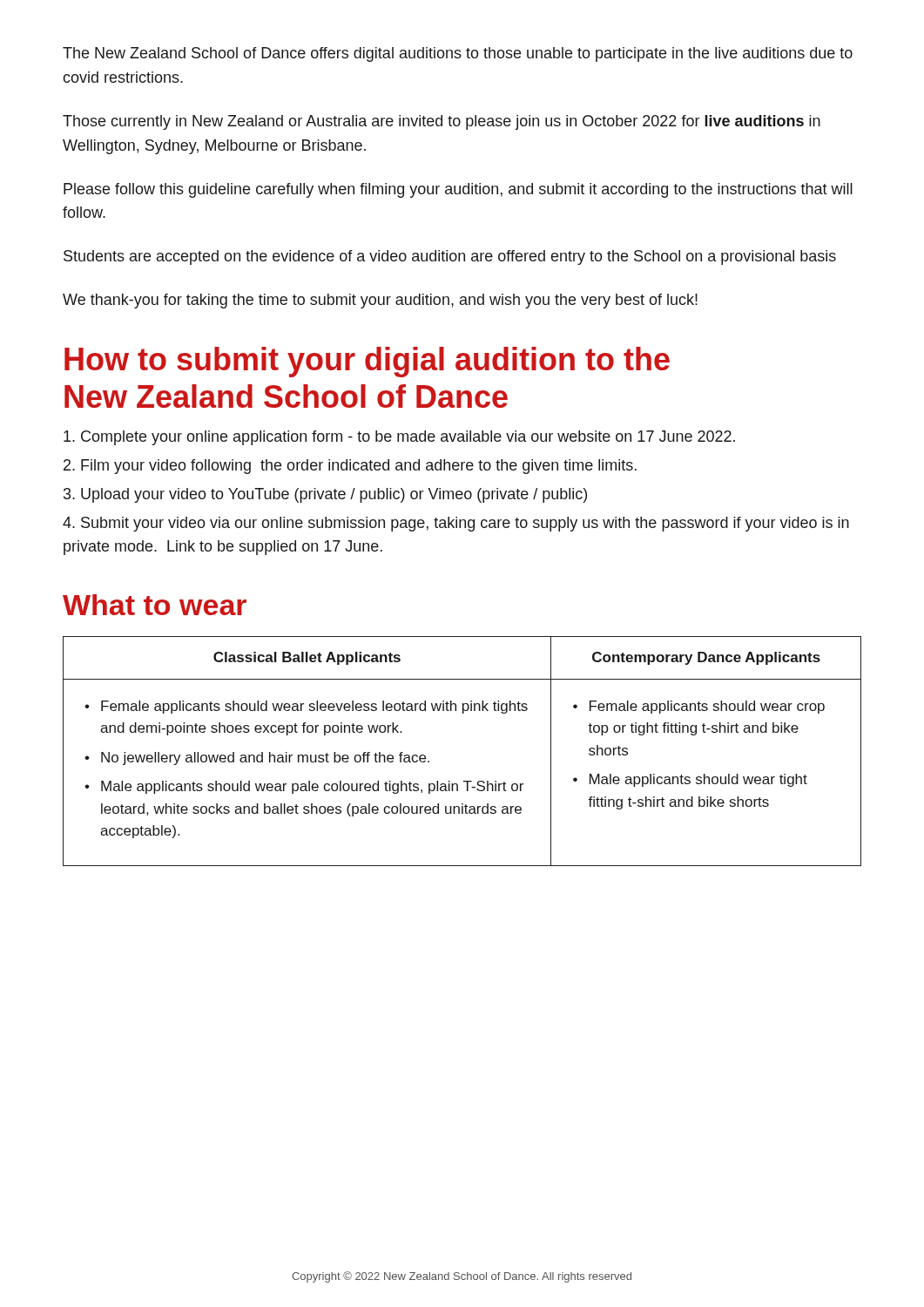Find the text block starting "We thank-you for taking the time to"
This screenshot has width=924, height=1307.
pos(381,300)
